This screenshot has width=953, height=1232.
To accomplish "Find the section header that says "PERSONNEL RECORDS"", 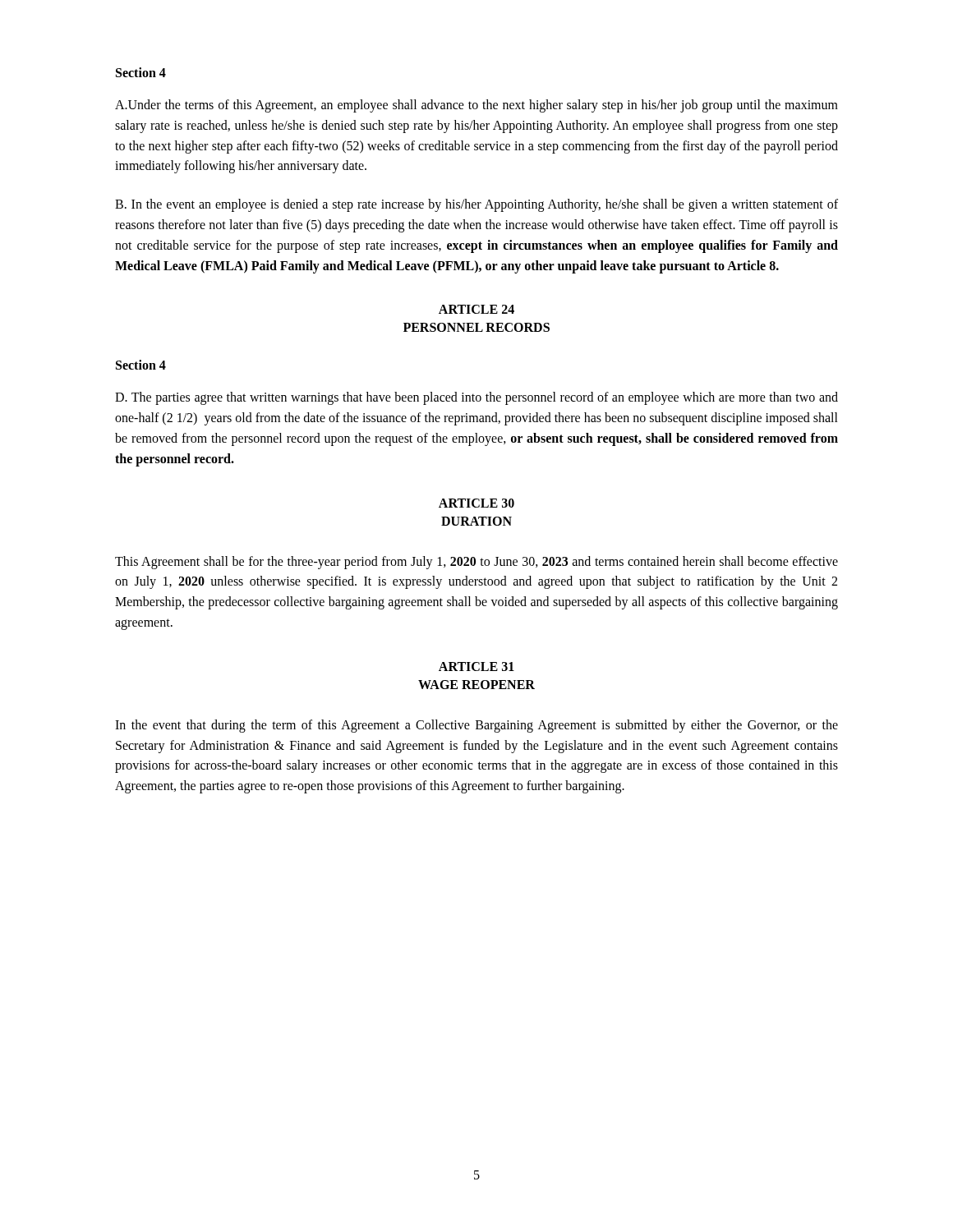I will point(476,328).
